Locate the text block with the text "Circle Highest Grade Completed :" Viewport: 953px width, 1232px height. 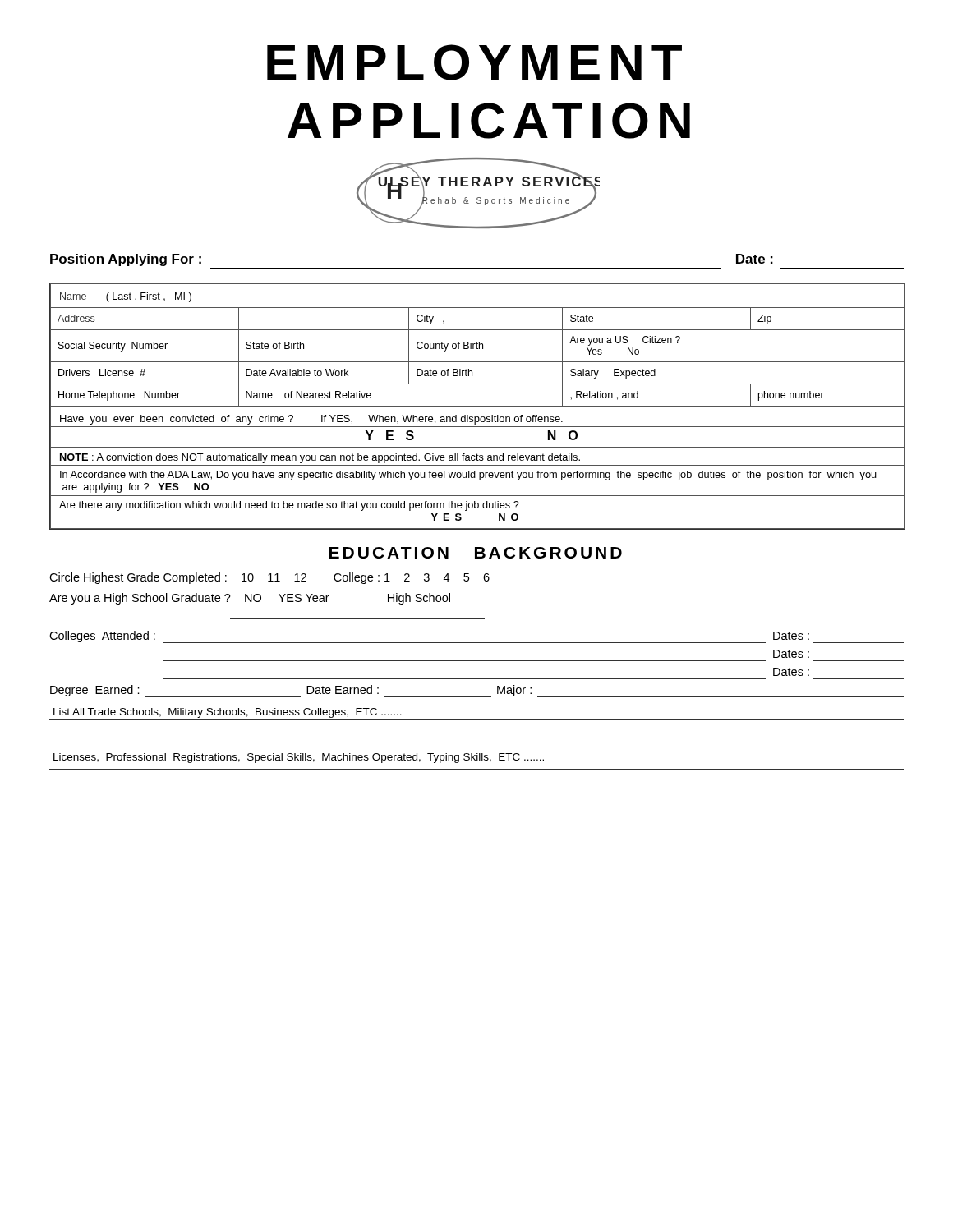(x=269, y=577)
